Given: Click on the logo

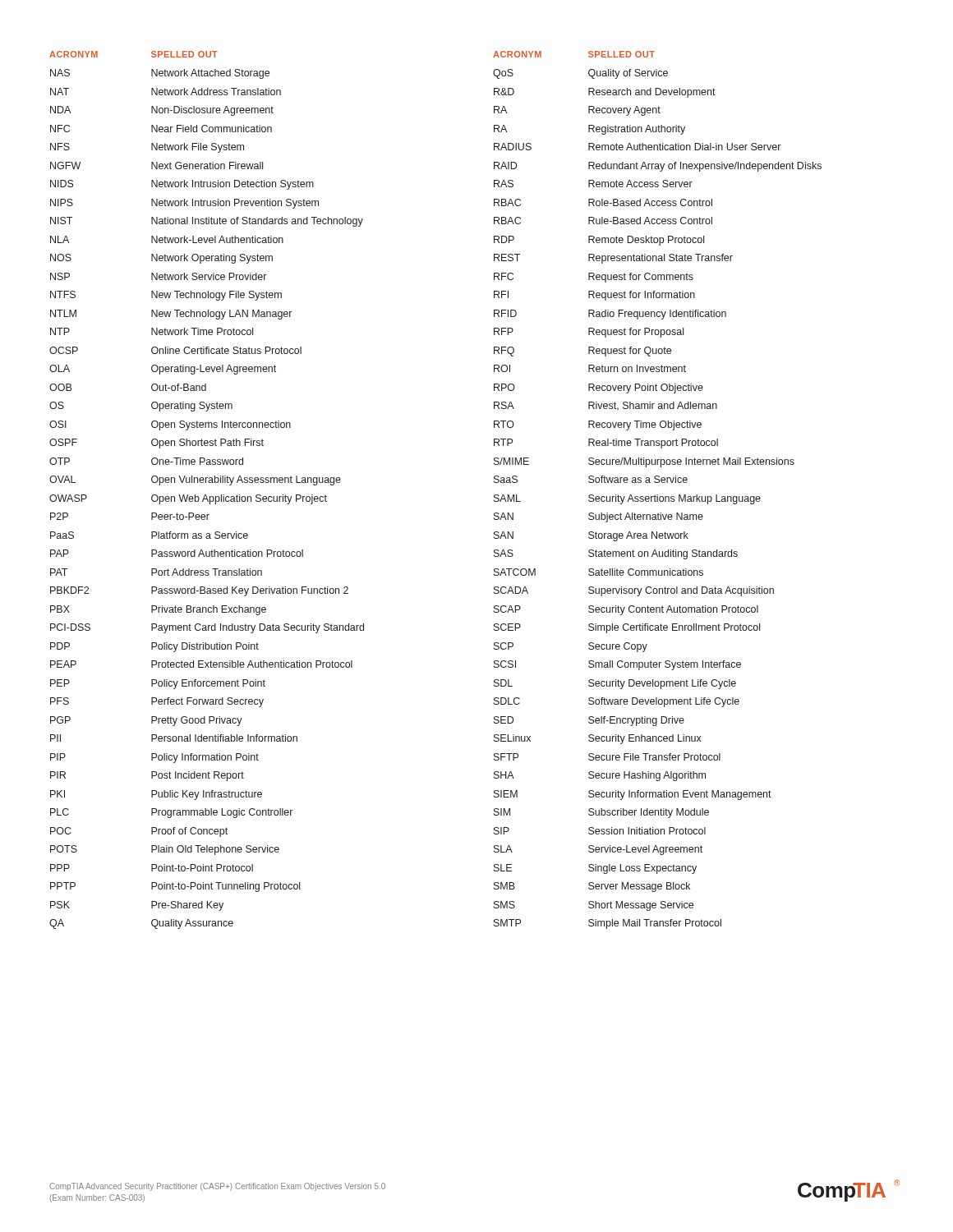Looking at the screenshot, I should (850, 1189).
